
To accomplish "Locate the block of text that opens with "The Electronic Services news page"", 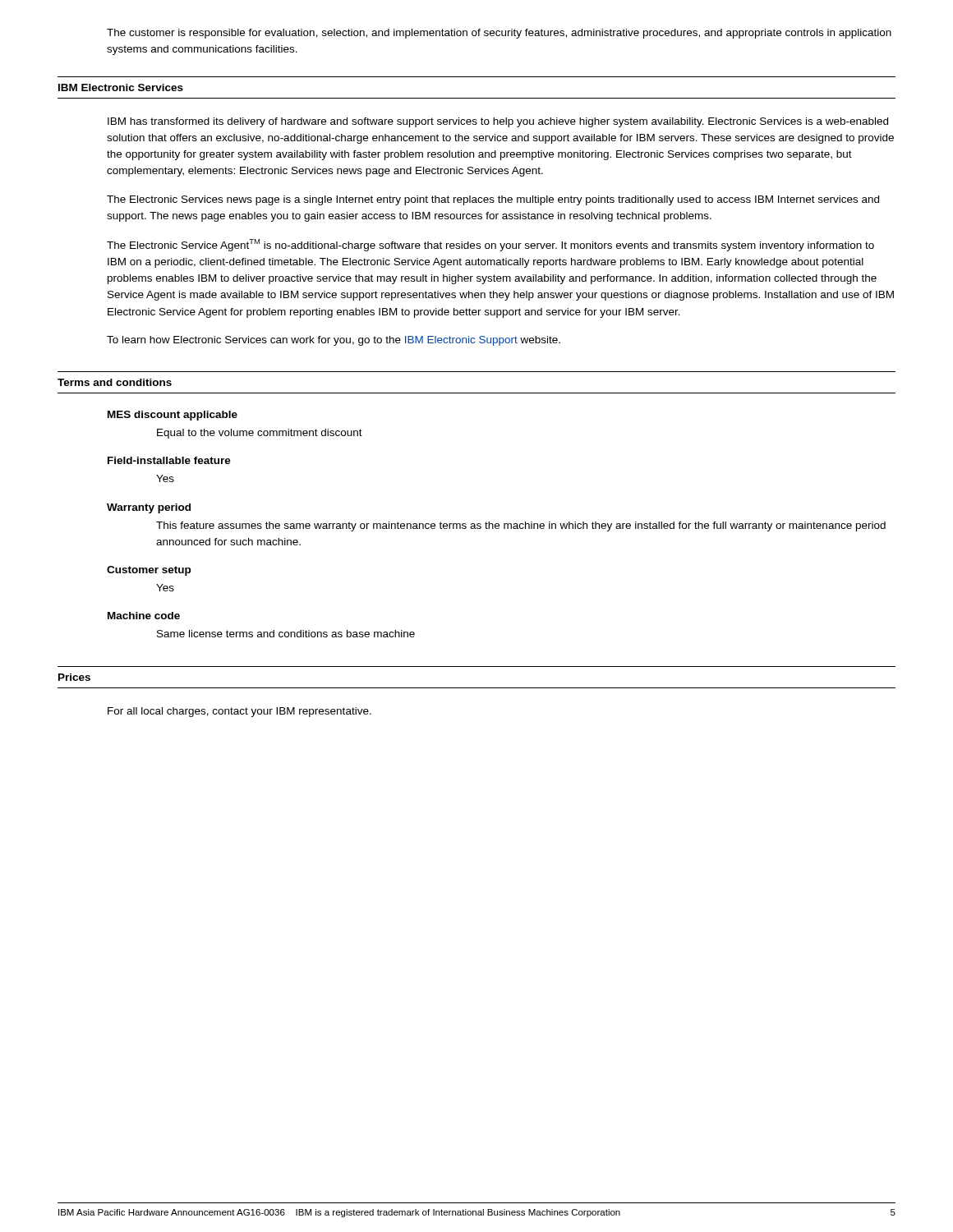I will (493, 207).
